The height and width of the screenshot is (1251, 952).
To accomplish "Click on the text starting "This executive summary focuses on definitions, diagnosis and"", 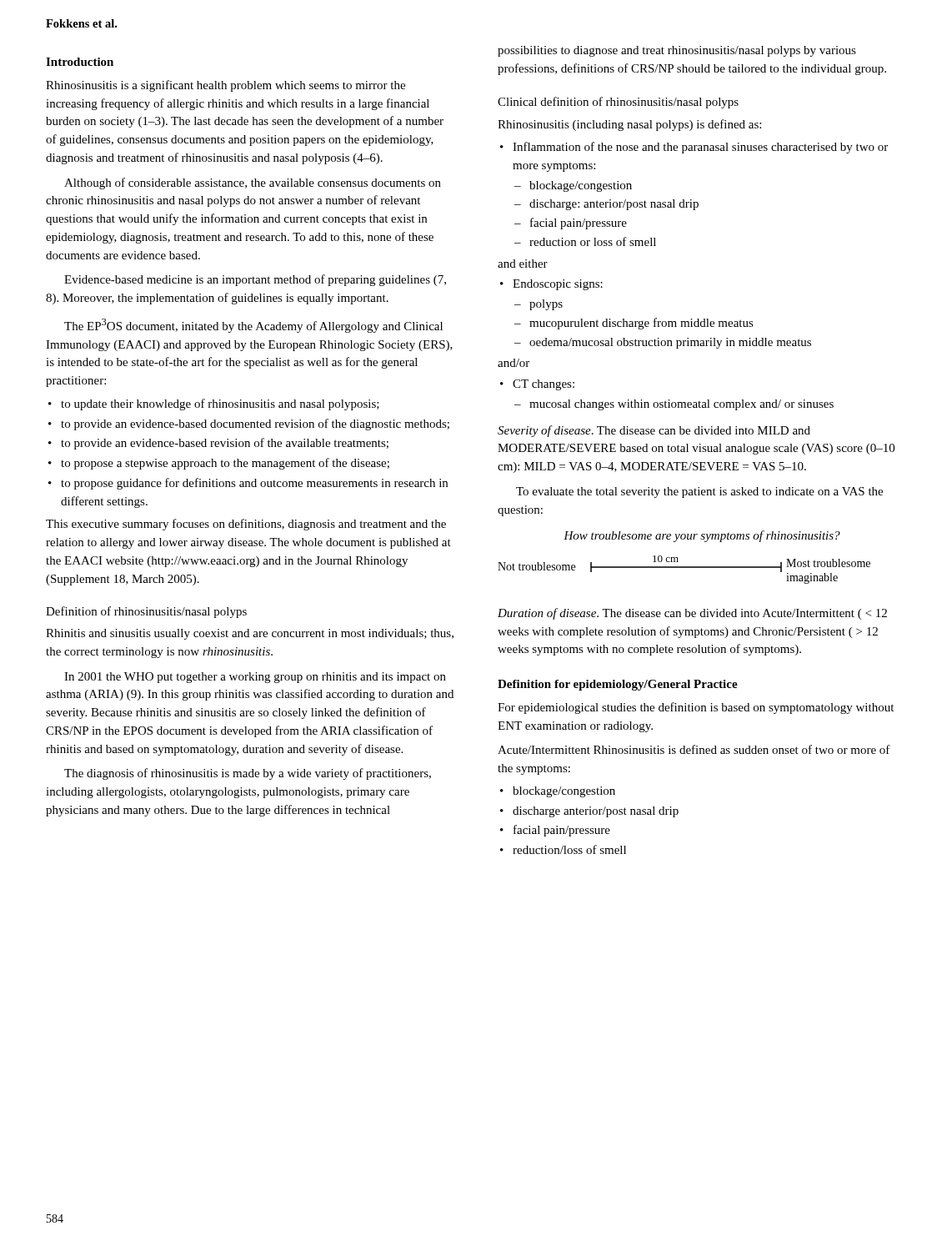I will (x=248, y=551).
